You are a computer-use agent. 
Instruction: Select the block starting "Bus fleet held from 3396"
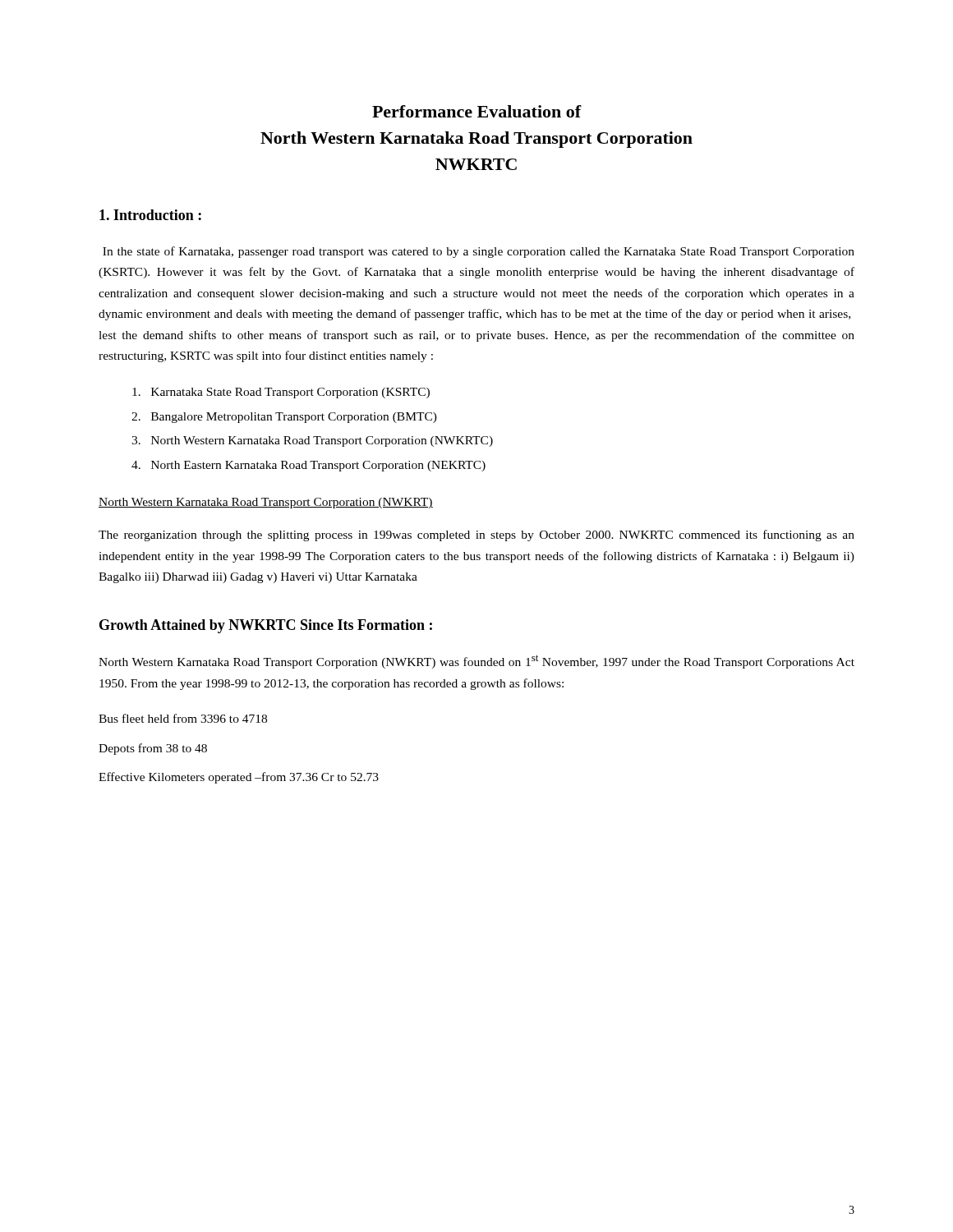coord(183,718)
